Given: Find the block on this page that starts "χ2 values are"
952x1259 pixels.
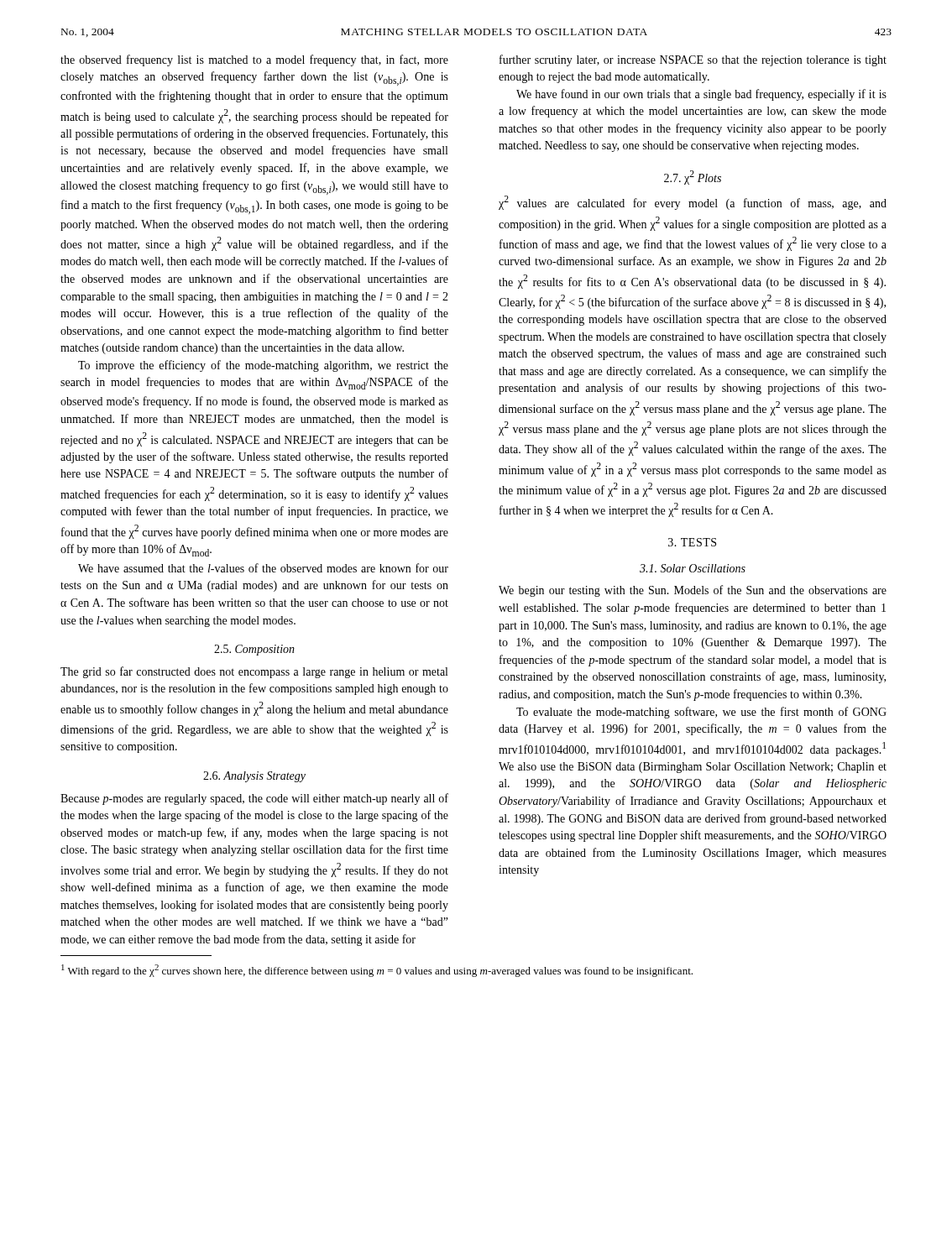Looking at the screenshot, I should click(693, 356).
